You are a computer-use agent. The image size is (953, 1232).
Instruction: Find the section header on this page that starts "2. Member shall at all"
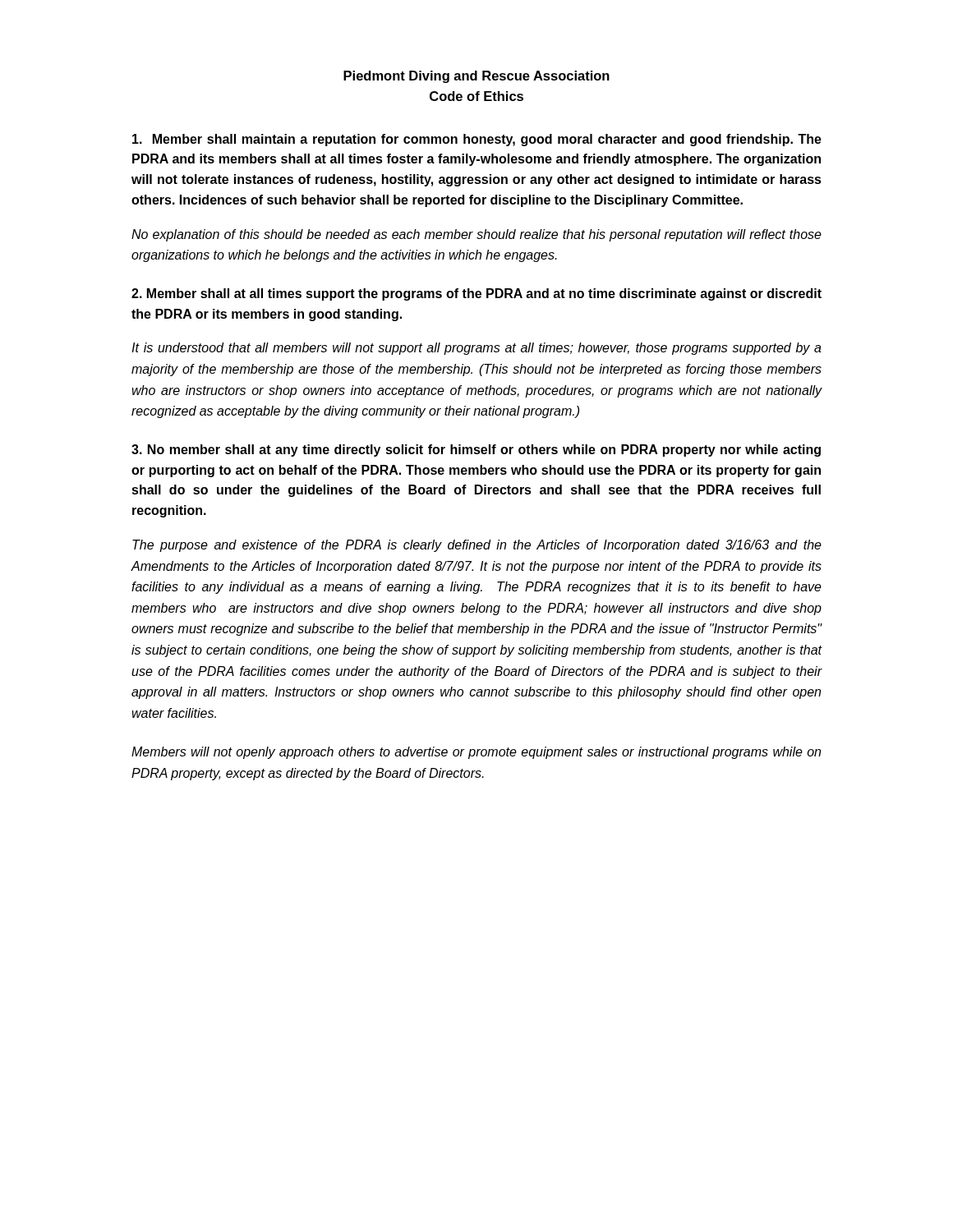coord(476,304)
